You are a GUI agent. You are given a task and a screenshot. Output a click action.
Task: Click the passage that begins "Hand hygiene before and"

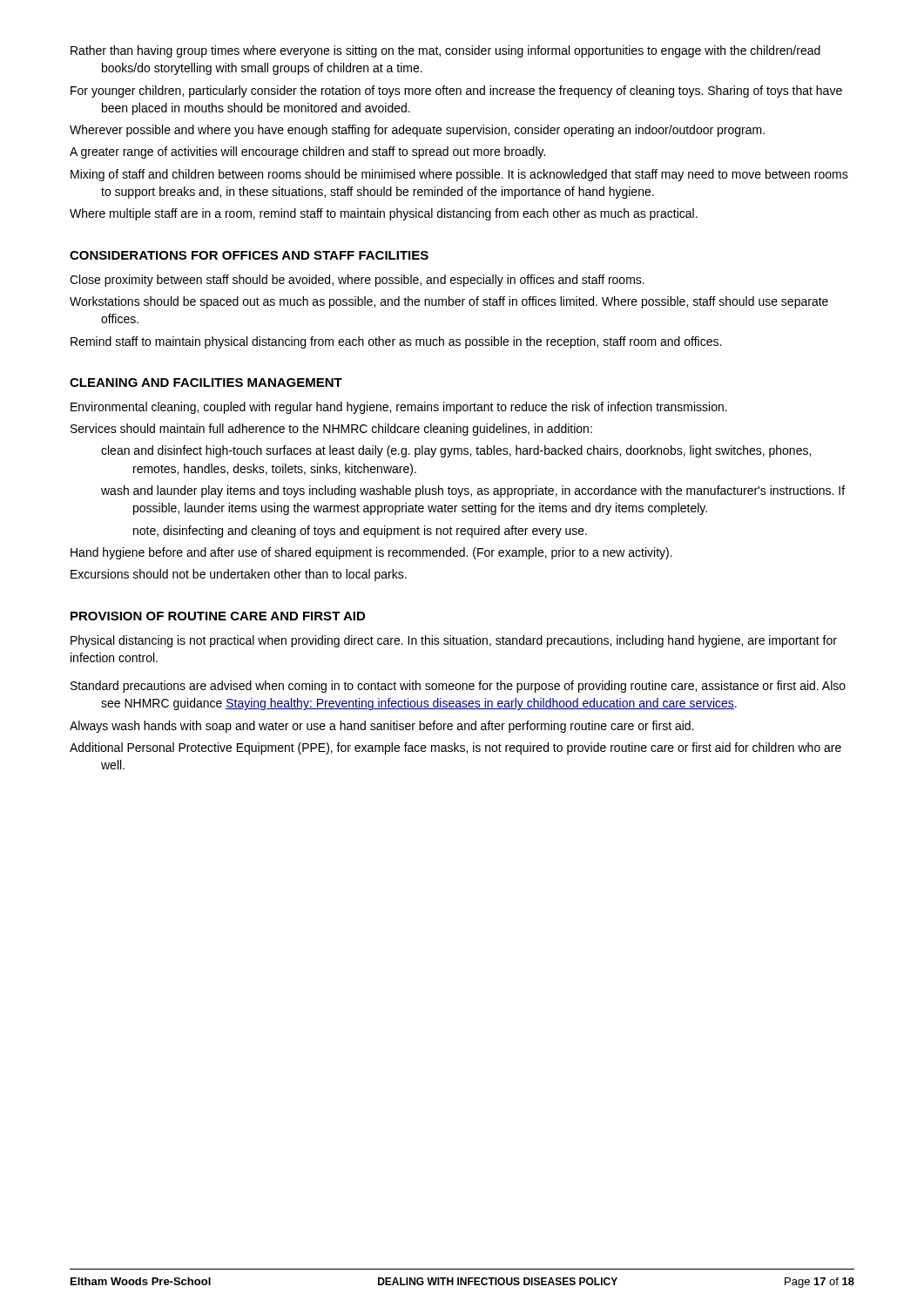point(371,552)
